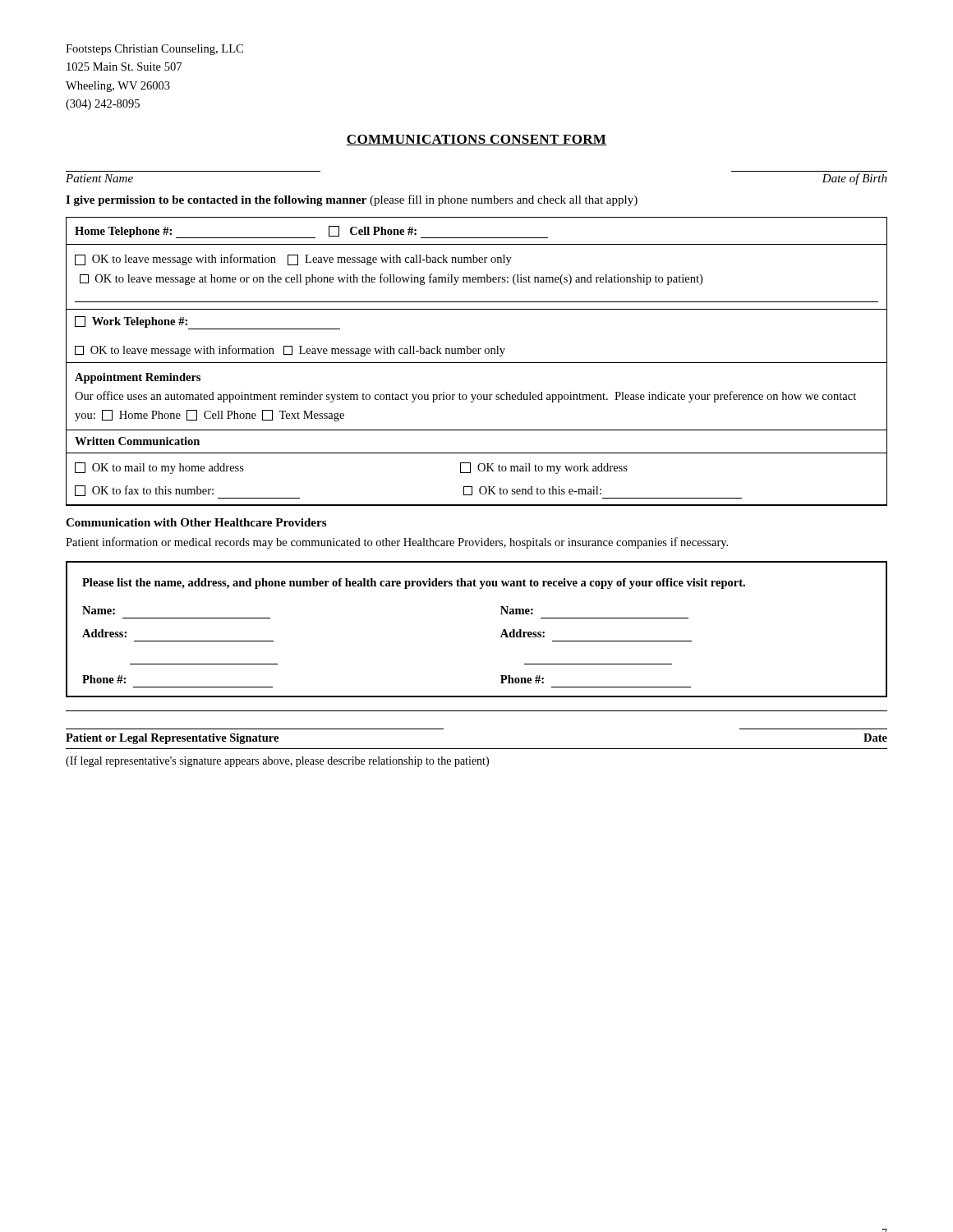Viewport: 953px width, 1232px height.
Task: Locate the table with the text "Home Telephone #:"
Action: 476,361
